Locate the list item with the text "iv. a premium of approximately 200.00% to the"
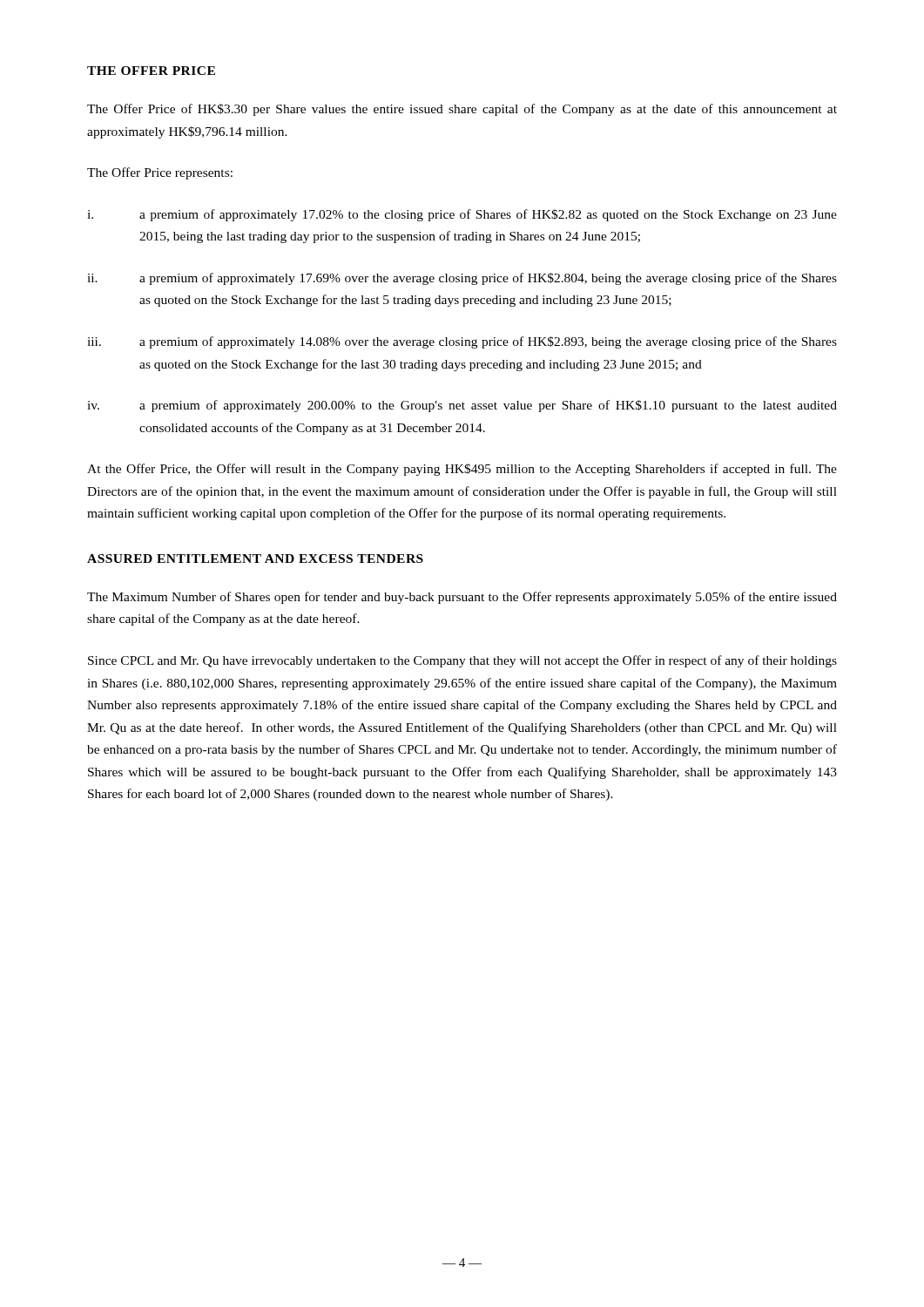 (462, 416)
